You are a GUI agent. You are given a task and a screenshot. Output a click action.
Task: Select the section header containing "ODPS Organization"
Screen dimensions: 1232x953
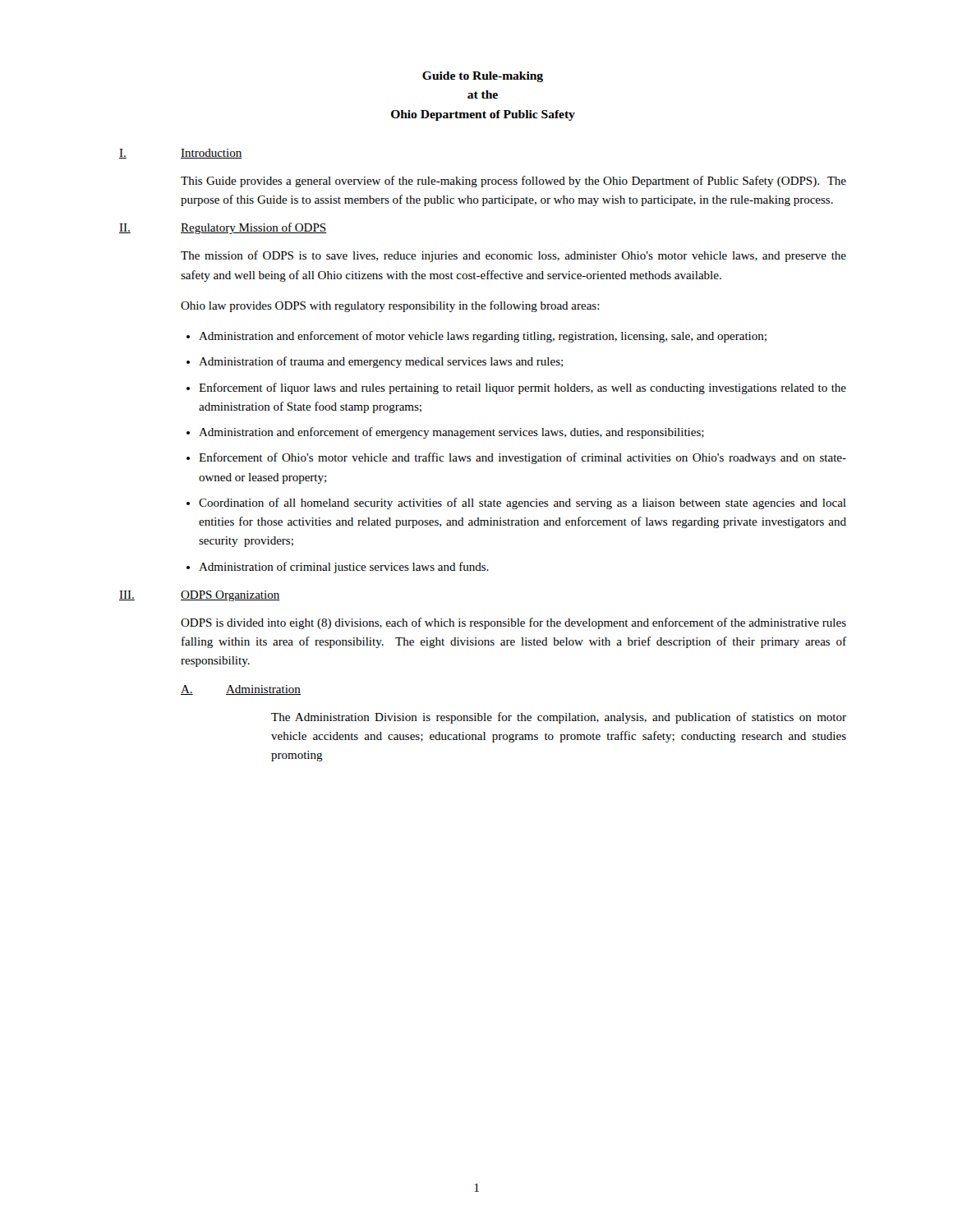click(x=230, y=594)
